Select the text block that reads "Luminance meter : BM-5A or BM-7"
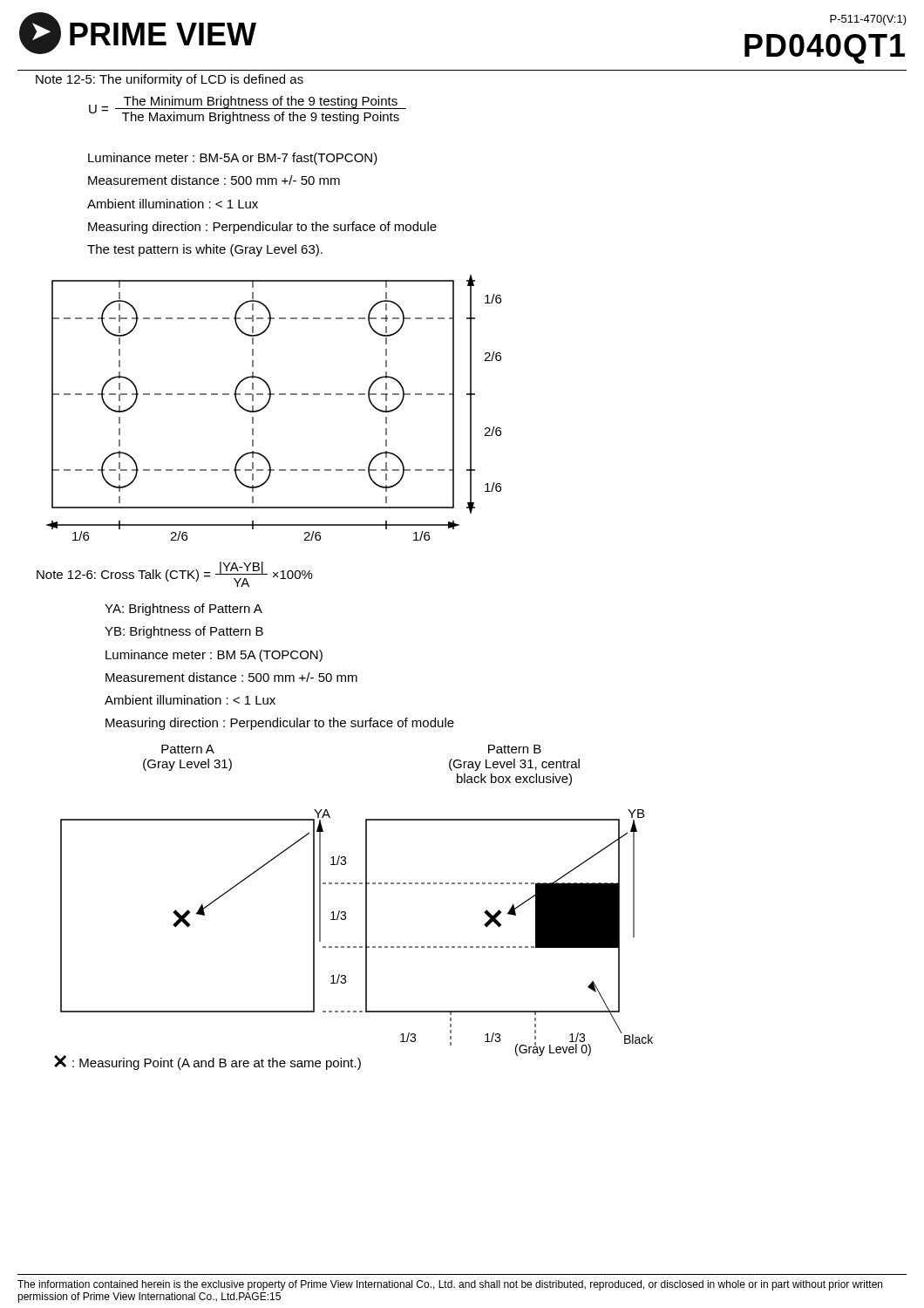Screen dimensions: 1308x924 [262, 203]
